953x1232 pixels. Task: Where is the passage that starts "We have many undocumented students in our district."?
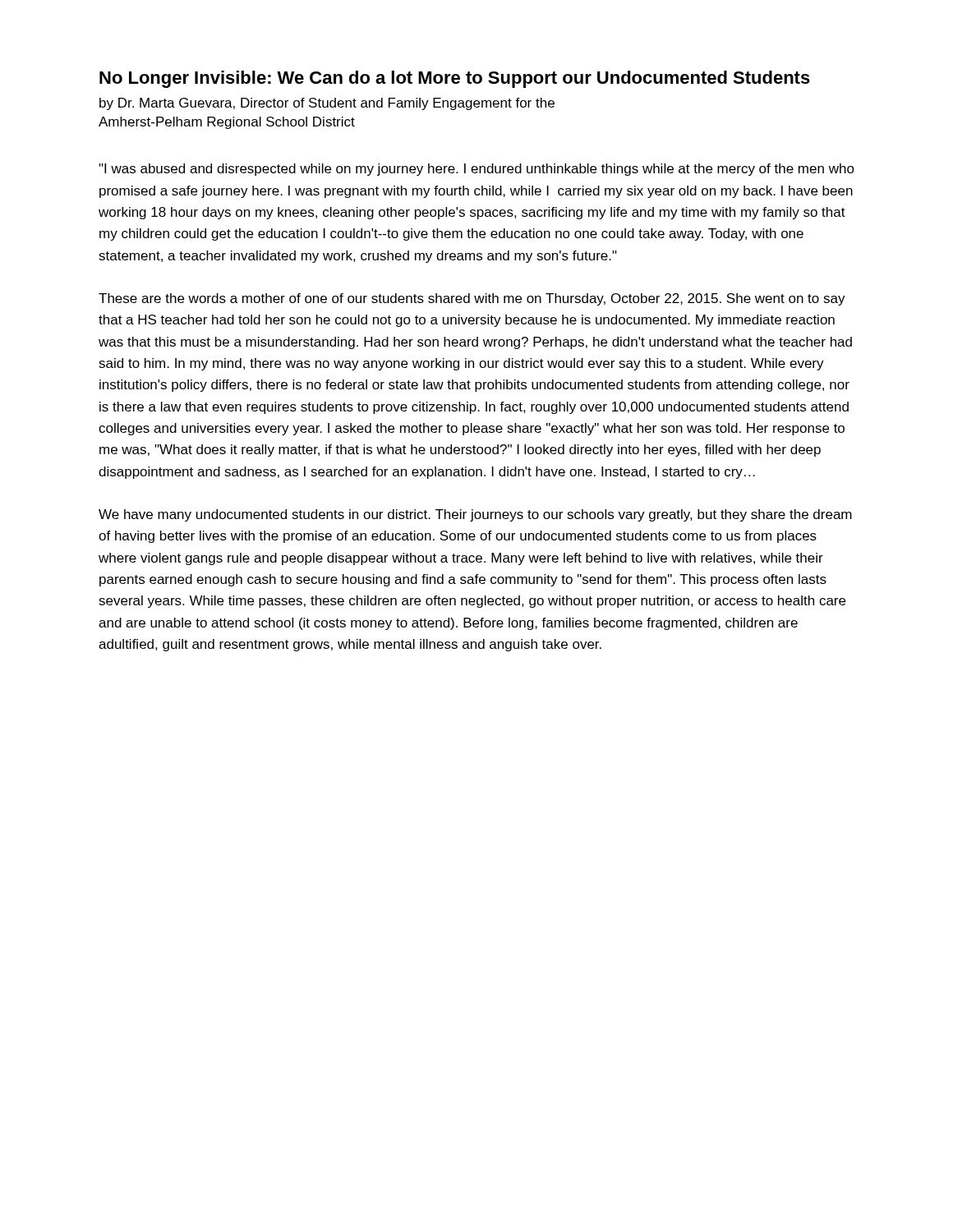(475, 580)
